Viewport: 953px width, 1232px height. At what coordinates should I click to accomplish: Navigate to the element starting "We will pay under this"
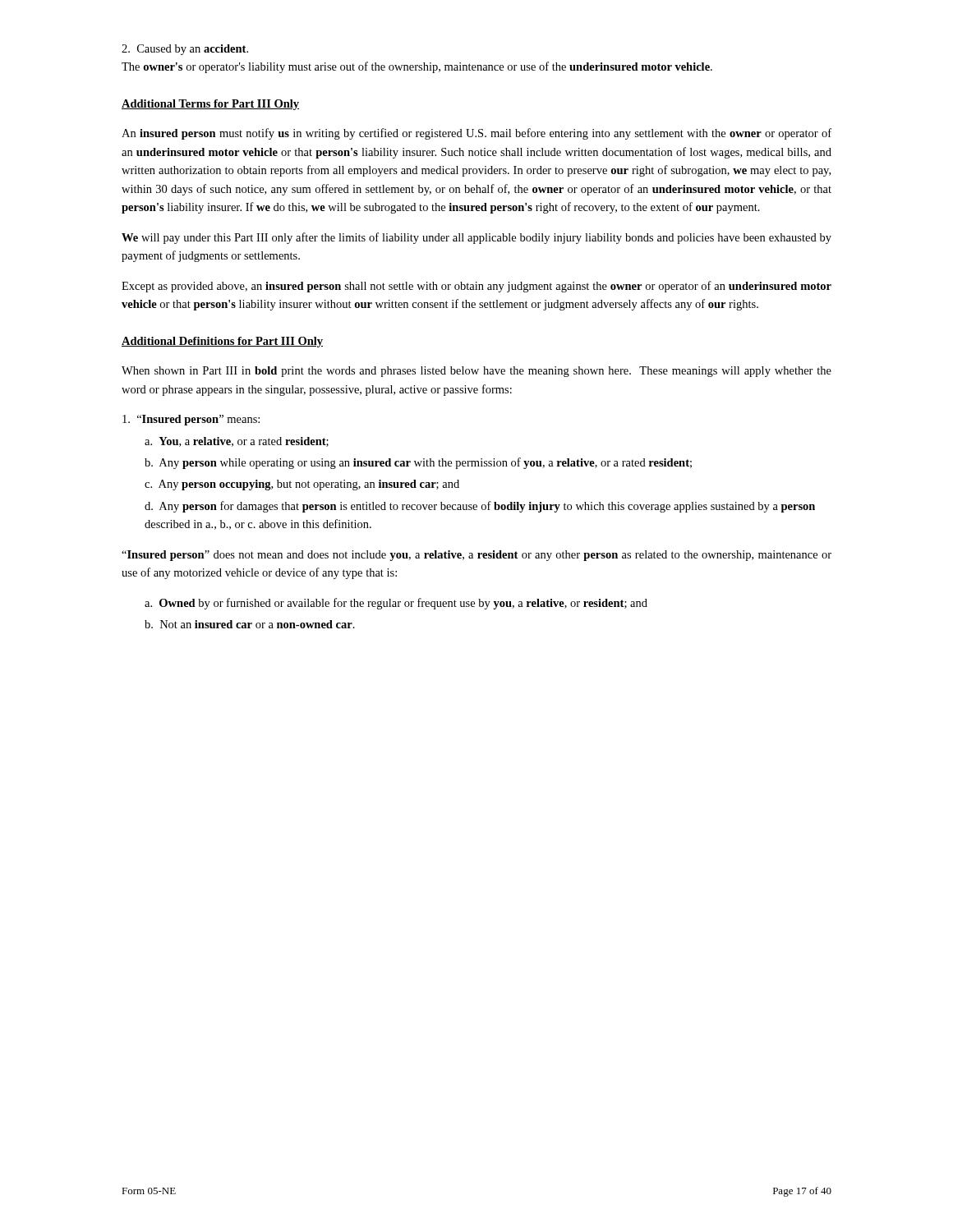pyautogui.click(x=476, y=246)
